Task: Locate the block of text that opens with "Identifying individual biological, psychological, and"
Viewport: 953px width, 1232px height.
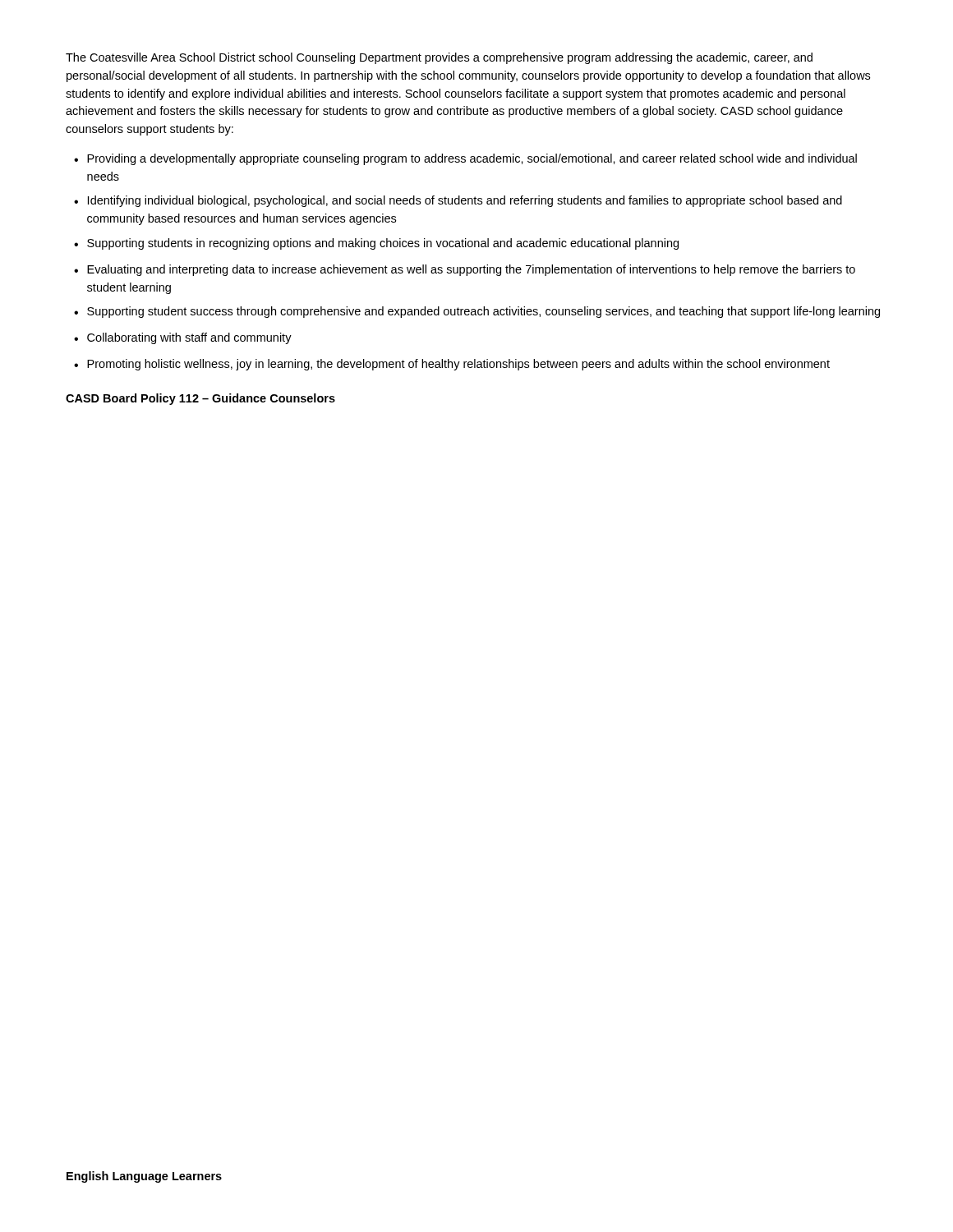Action: [x=465, y=210]
